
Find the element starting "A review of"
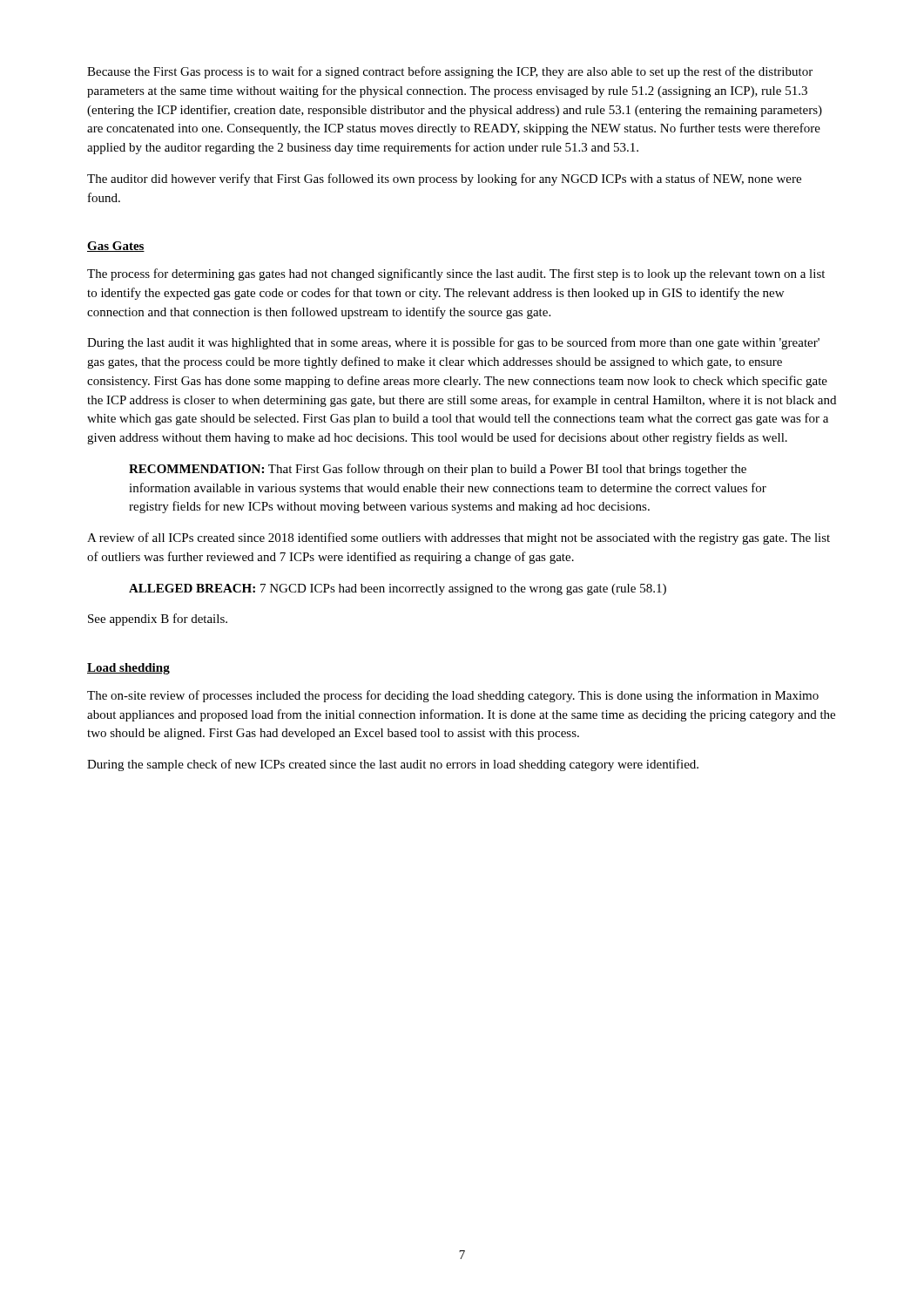pyautogui.click(x=459, y=547)
